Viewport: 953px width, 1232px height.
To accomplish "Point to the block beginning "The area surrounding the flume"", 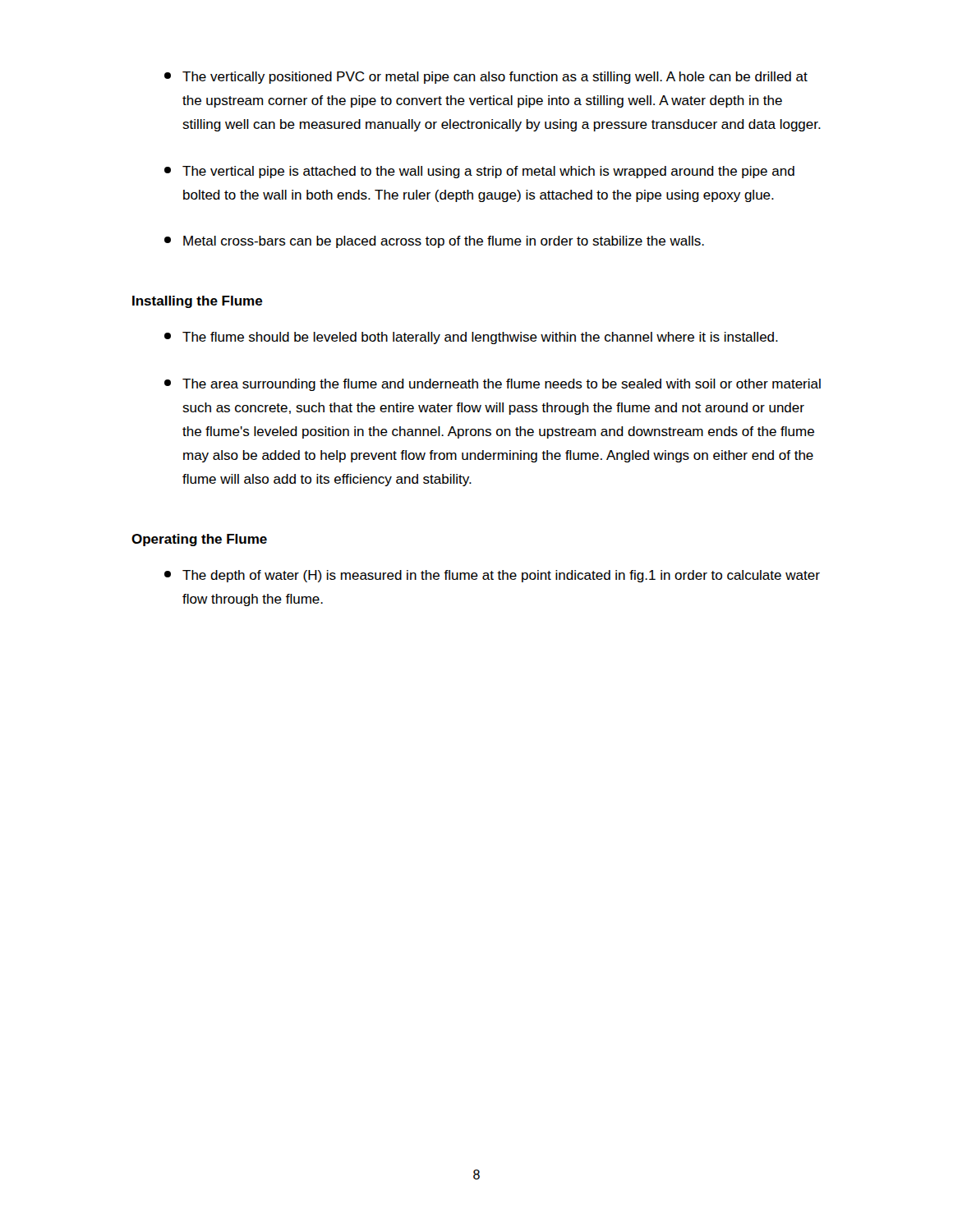I will coord(493,432).
